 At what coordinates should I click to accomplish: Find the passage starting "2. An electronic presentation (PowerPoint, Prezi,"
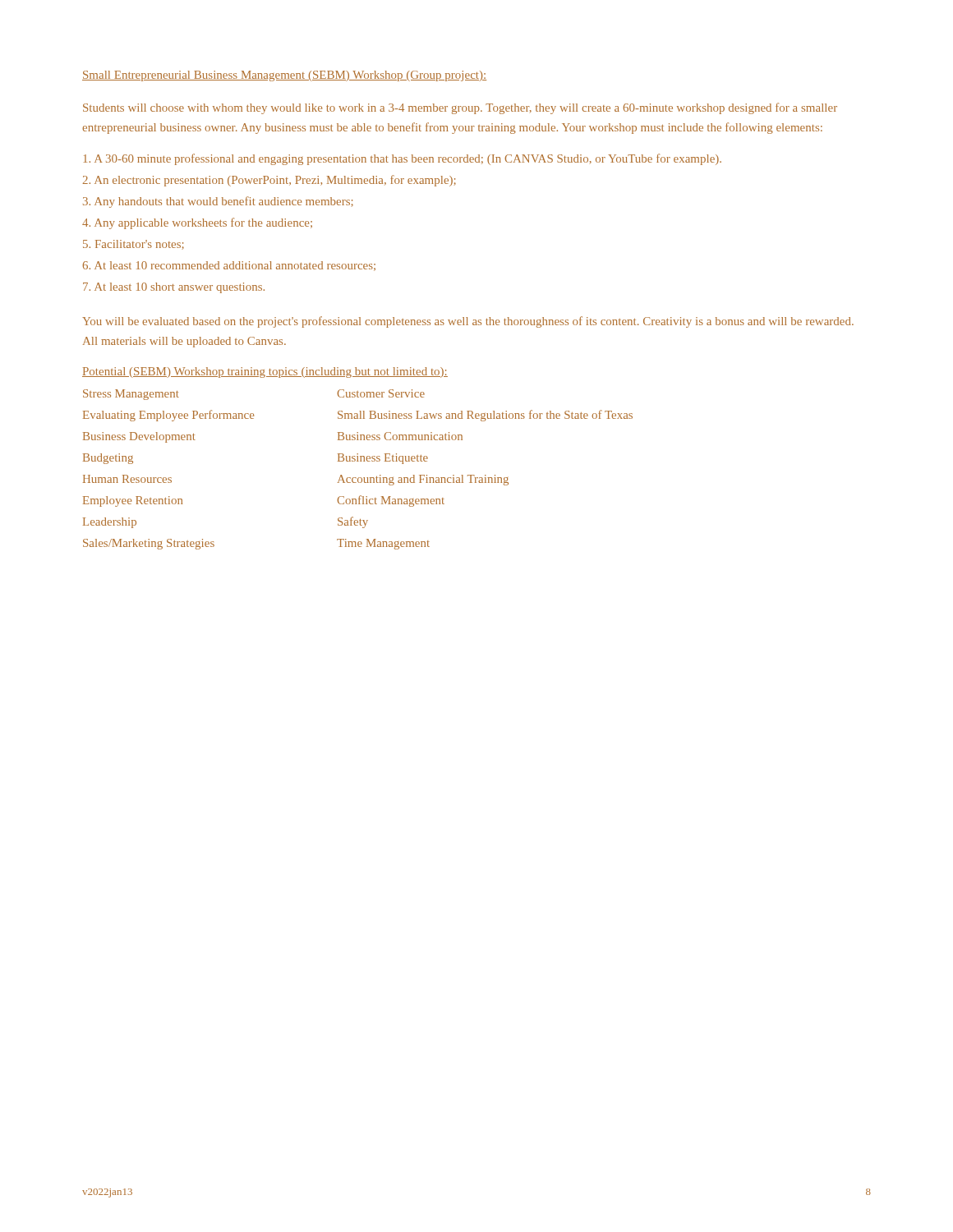(x=269, y=179)
